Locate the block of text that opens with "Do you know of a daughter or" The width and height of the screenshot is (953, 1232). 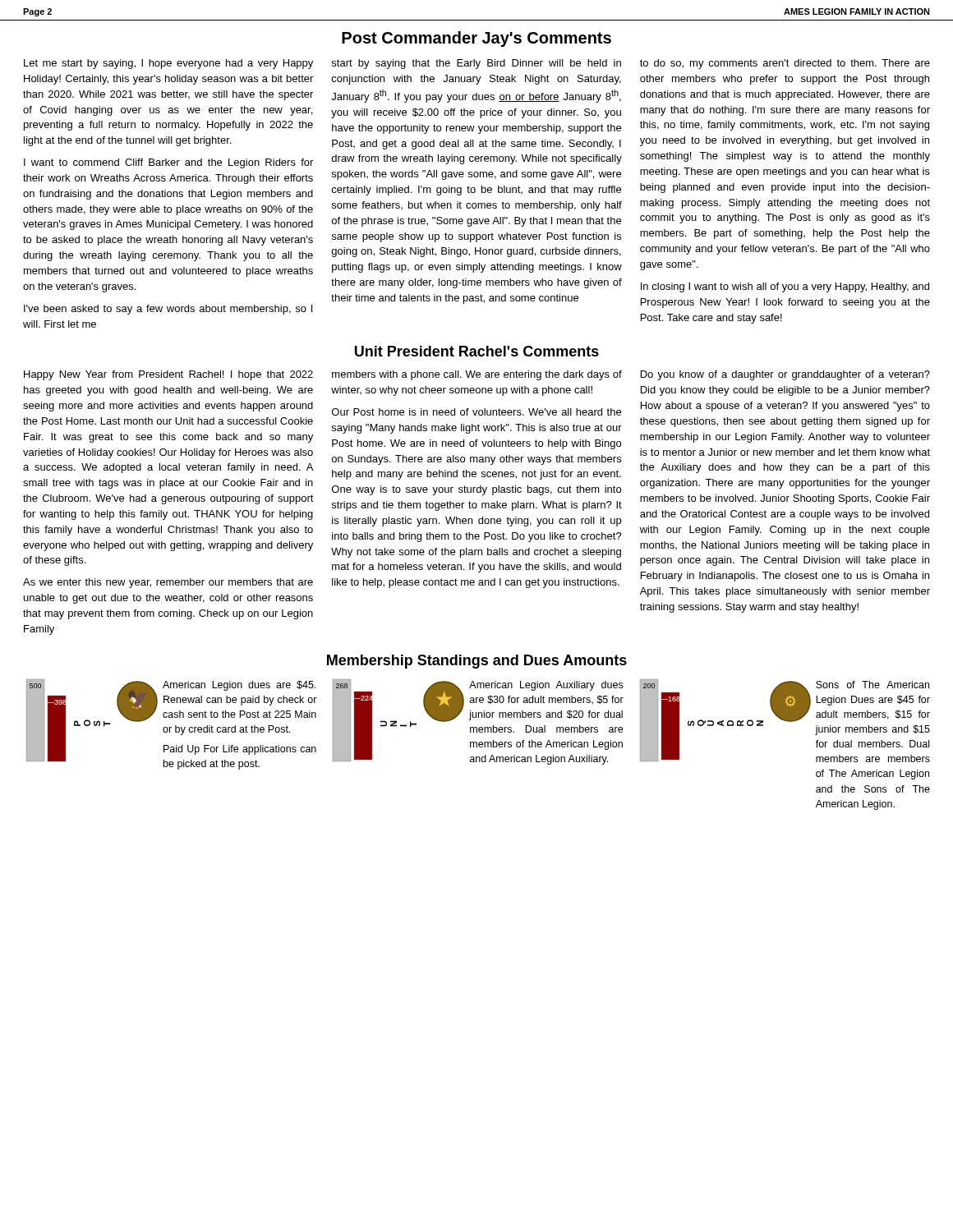coord(785,491)
